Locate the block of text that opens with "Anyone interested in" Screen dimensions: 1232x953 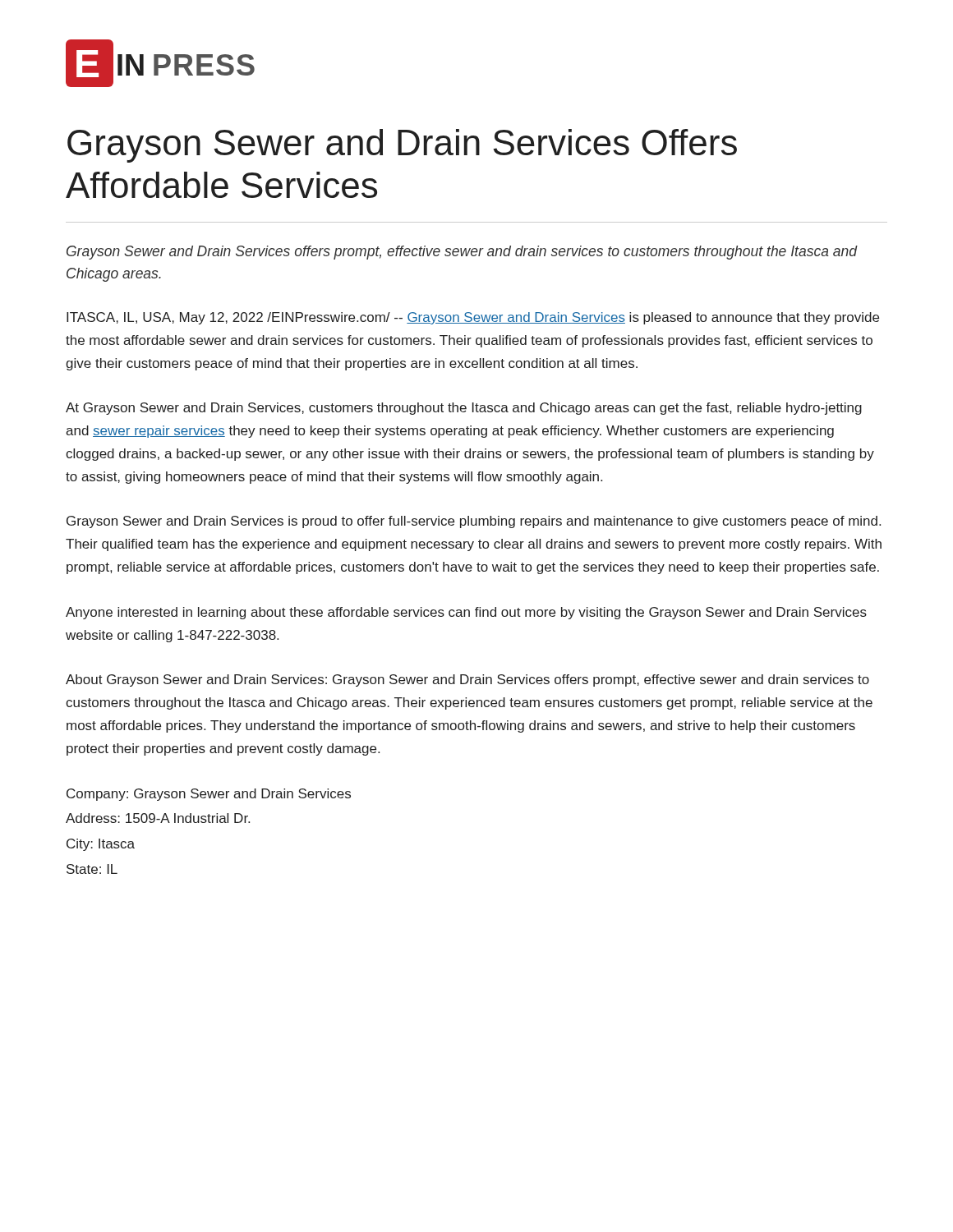point(466,623)
